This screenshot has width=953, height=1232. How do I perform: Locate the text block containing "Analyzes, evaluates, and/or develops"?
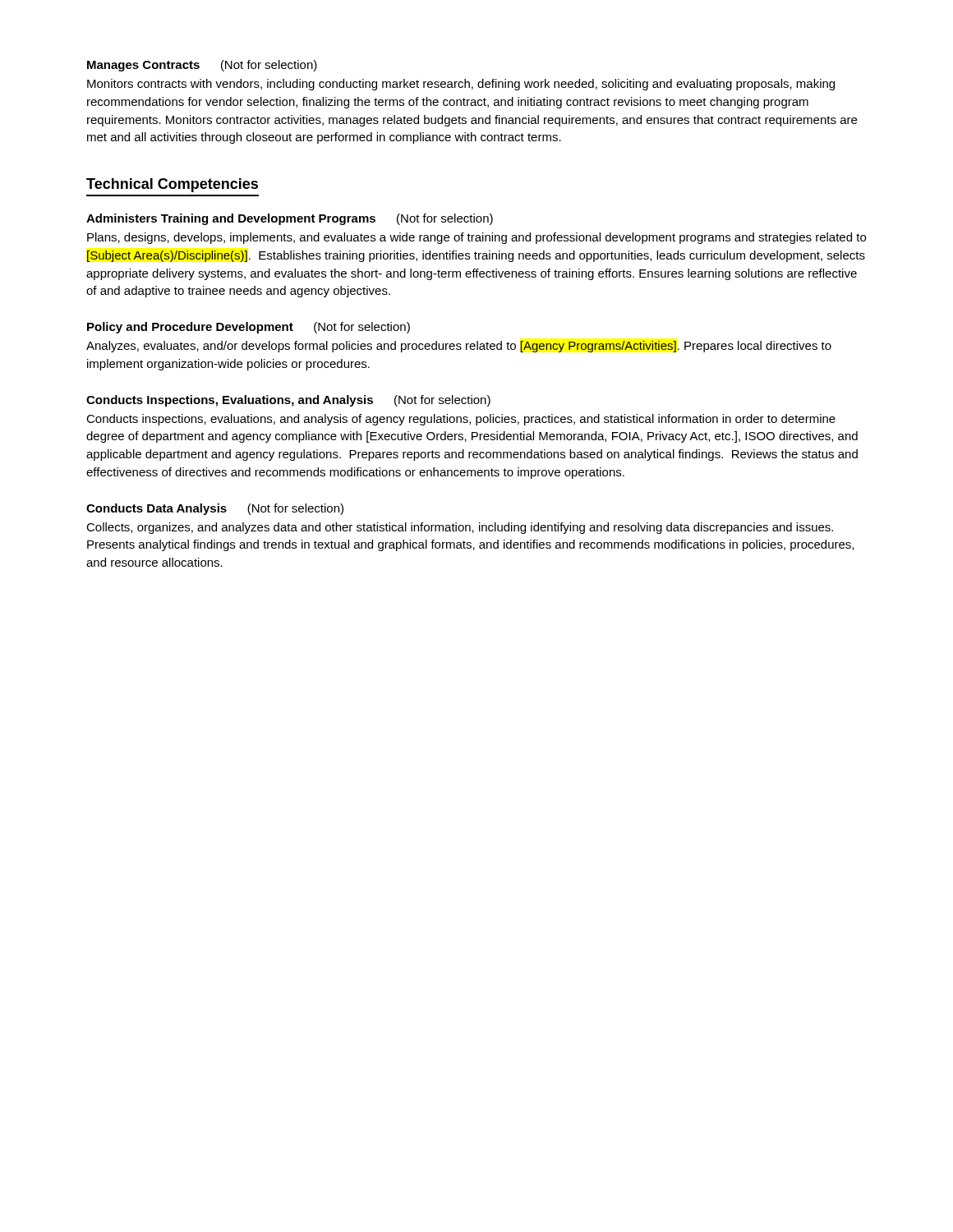[x=459, y=354]
